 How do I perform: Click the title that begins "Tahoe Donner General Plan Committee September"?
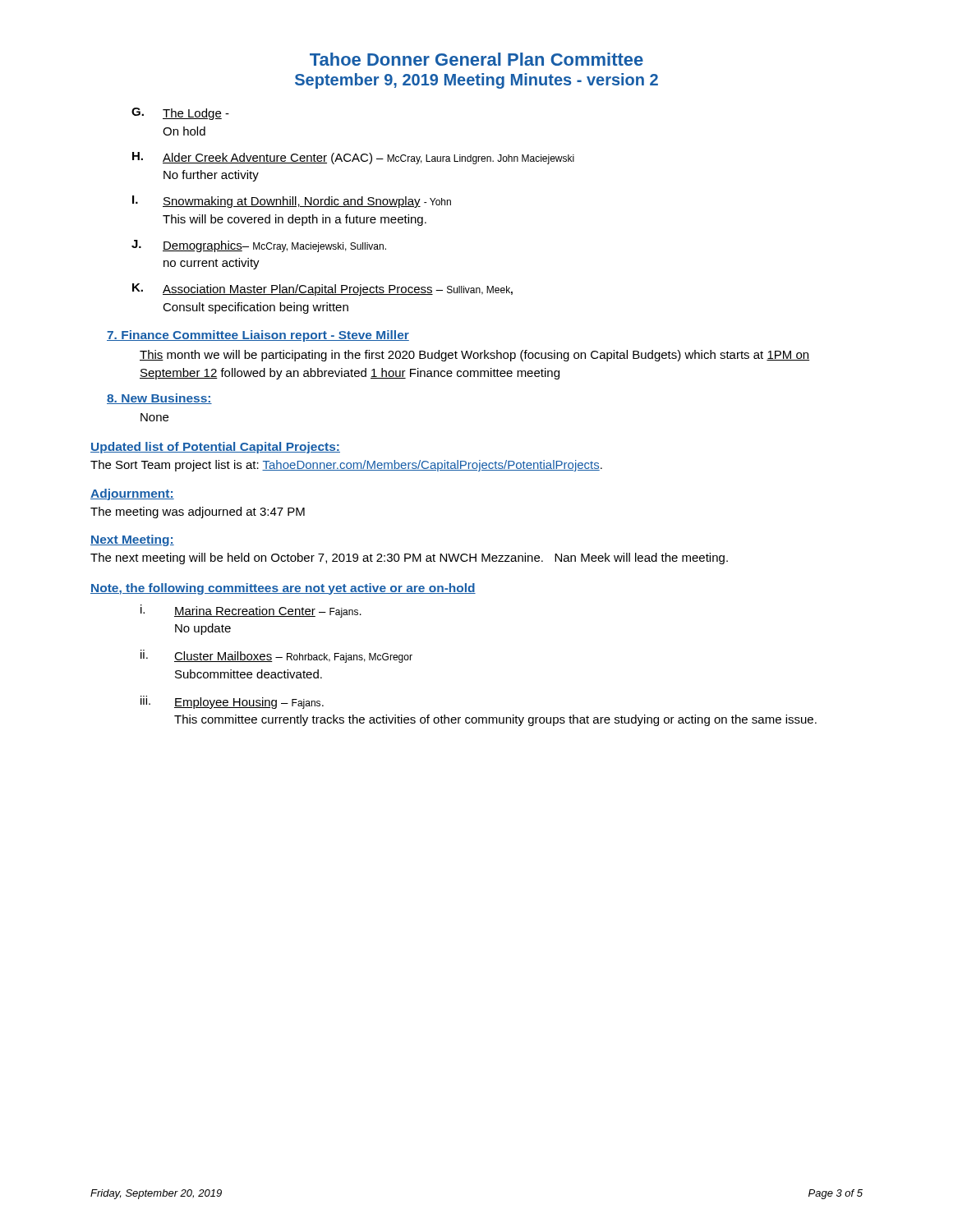(x=476, y=69)
